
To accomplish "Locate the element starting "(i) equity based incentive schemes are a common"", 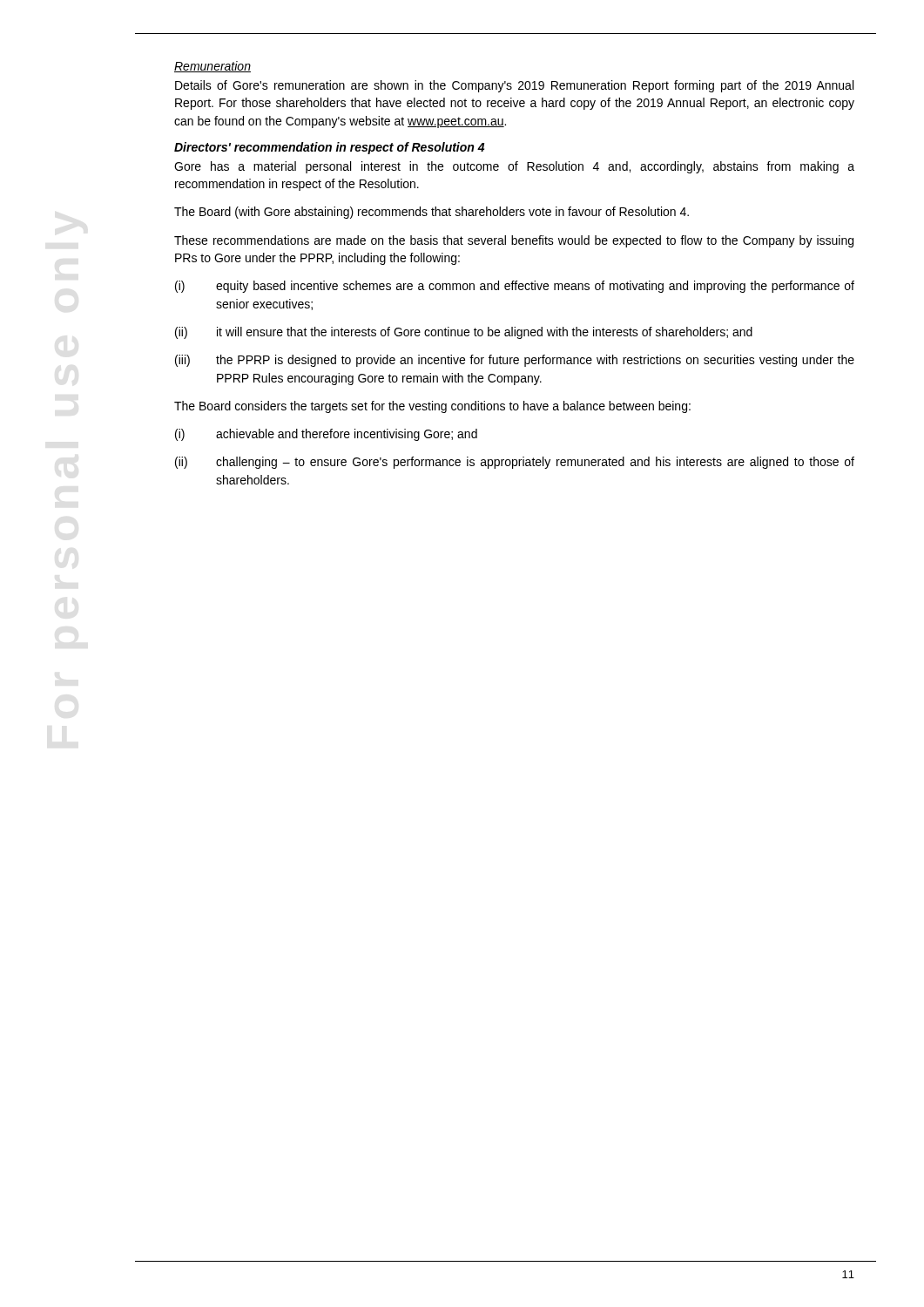I will (x=514, y=295).
